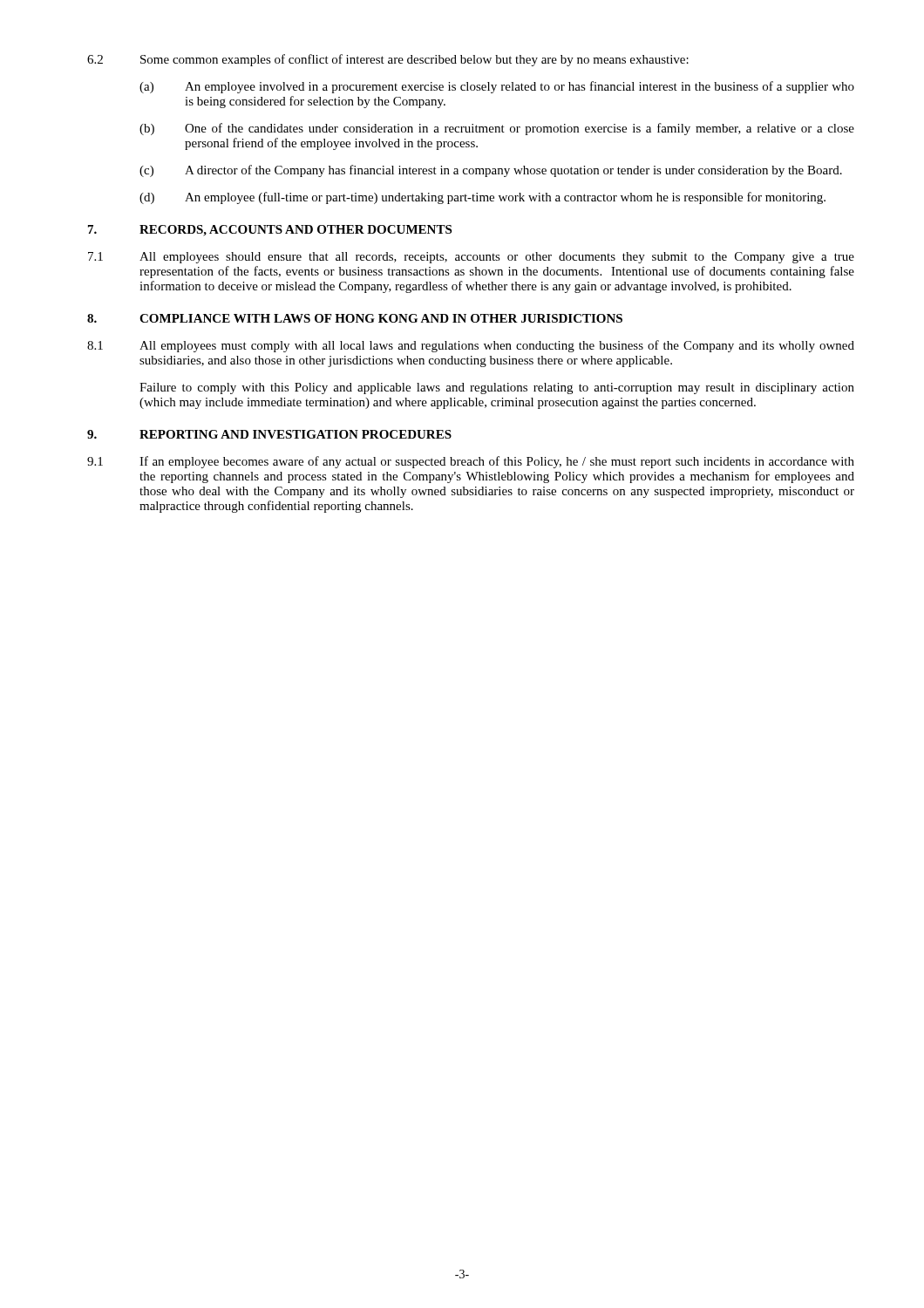The height and width of the screenshot is (1308, 924).
Task: Locate the block starting "(d) An employee (full-time"
Action: [497, 198]
